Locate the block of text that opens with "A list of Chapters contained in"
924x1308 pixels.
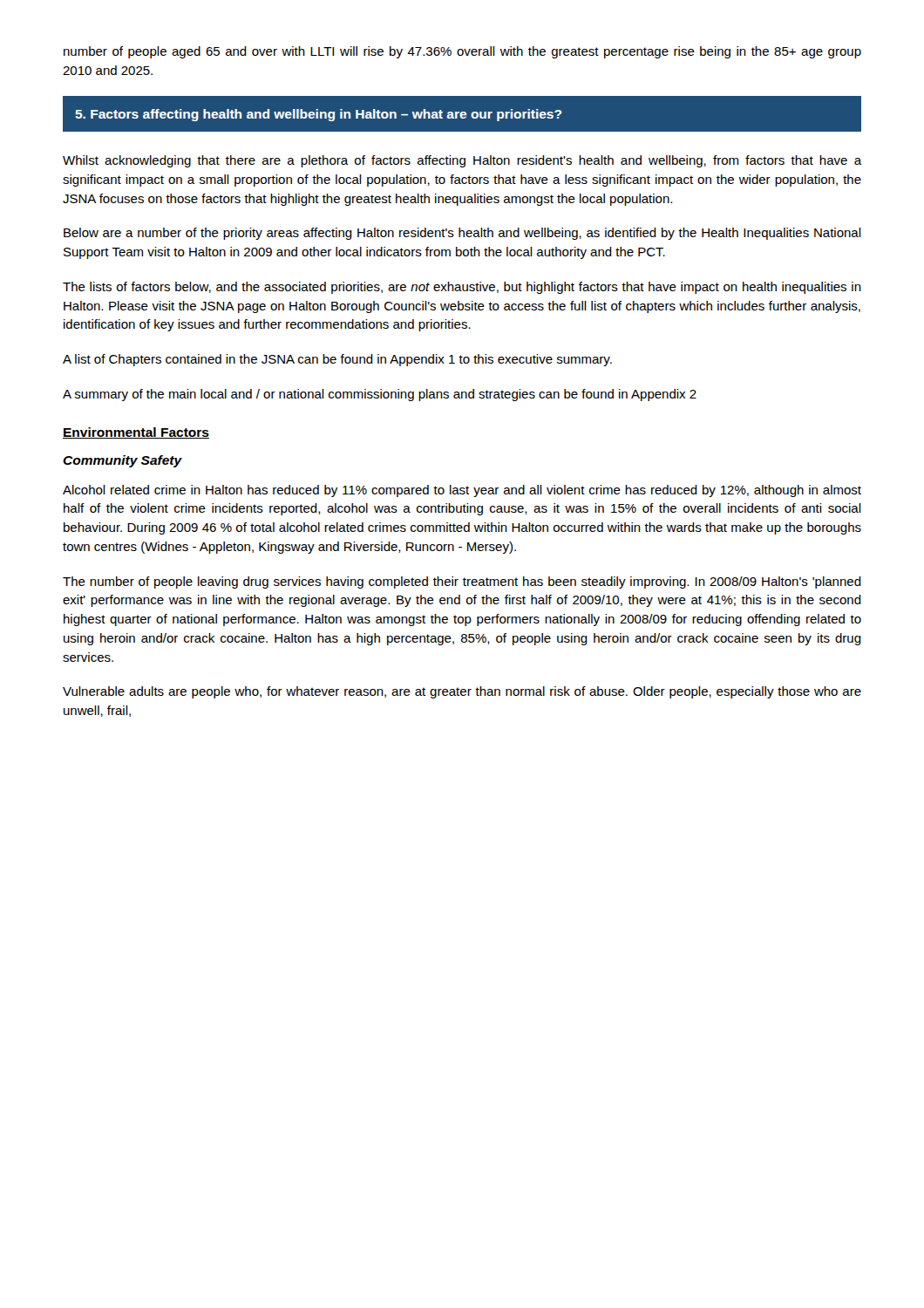338,359
